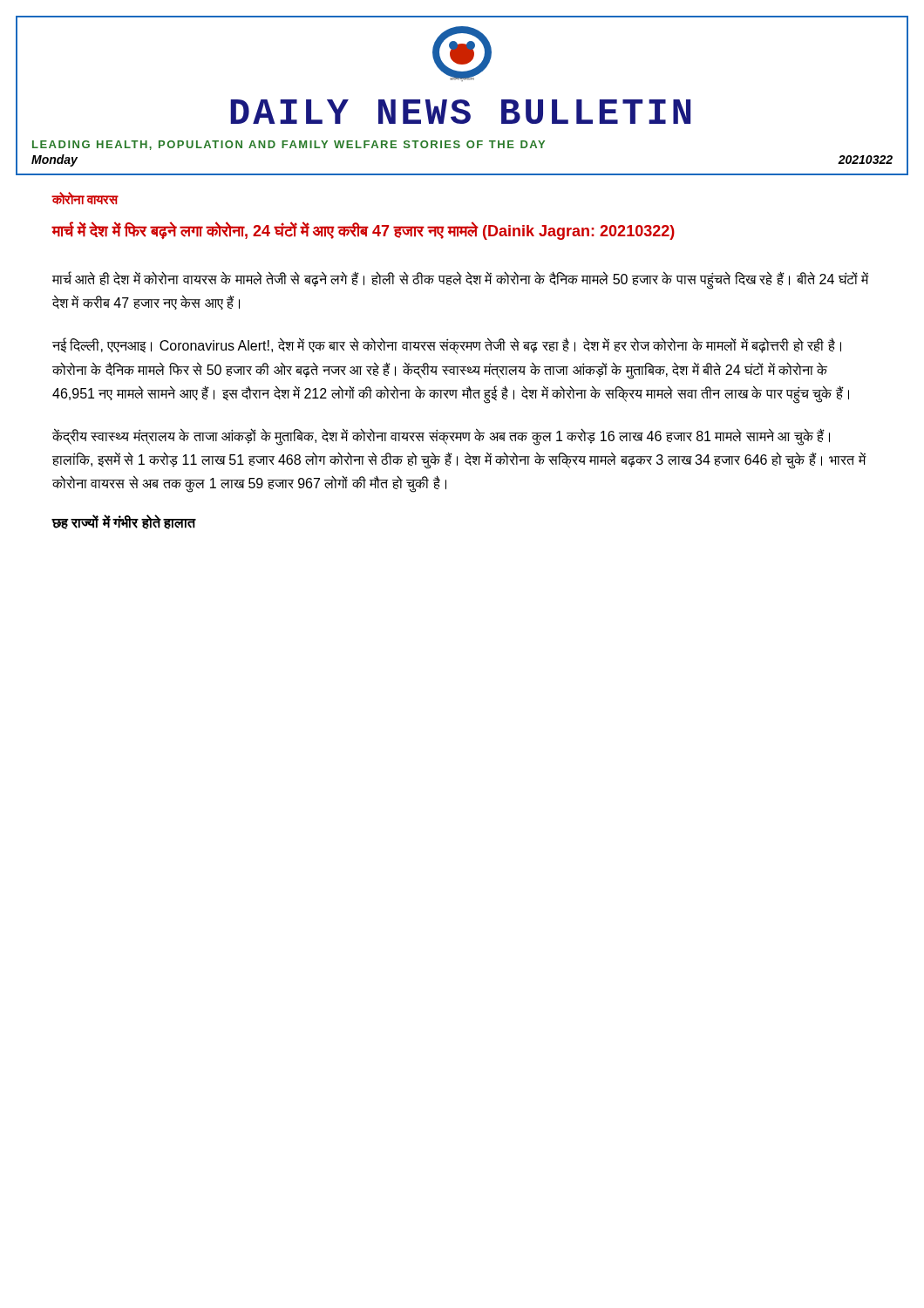Find the block on this page that starts "नई दिल्ली, एएनआइ। Coronavirus Alert!, देश में"
This screenshot has height=1308, width=924.
452,370
